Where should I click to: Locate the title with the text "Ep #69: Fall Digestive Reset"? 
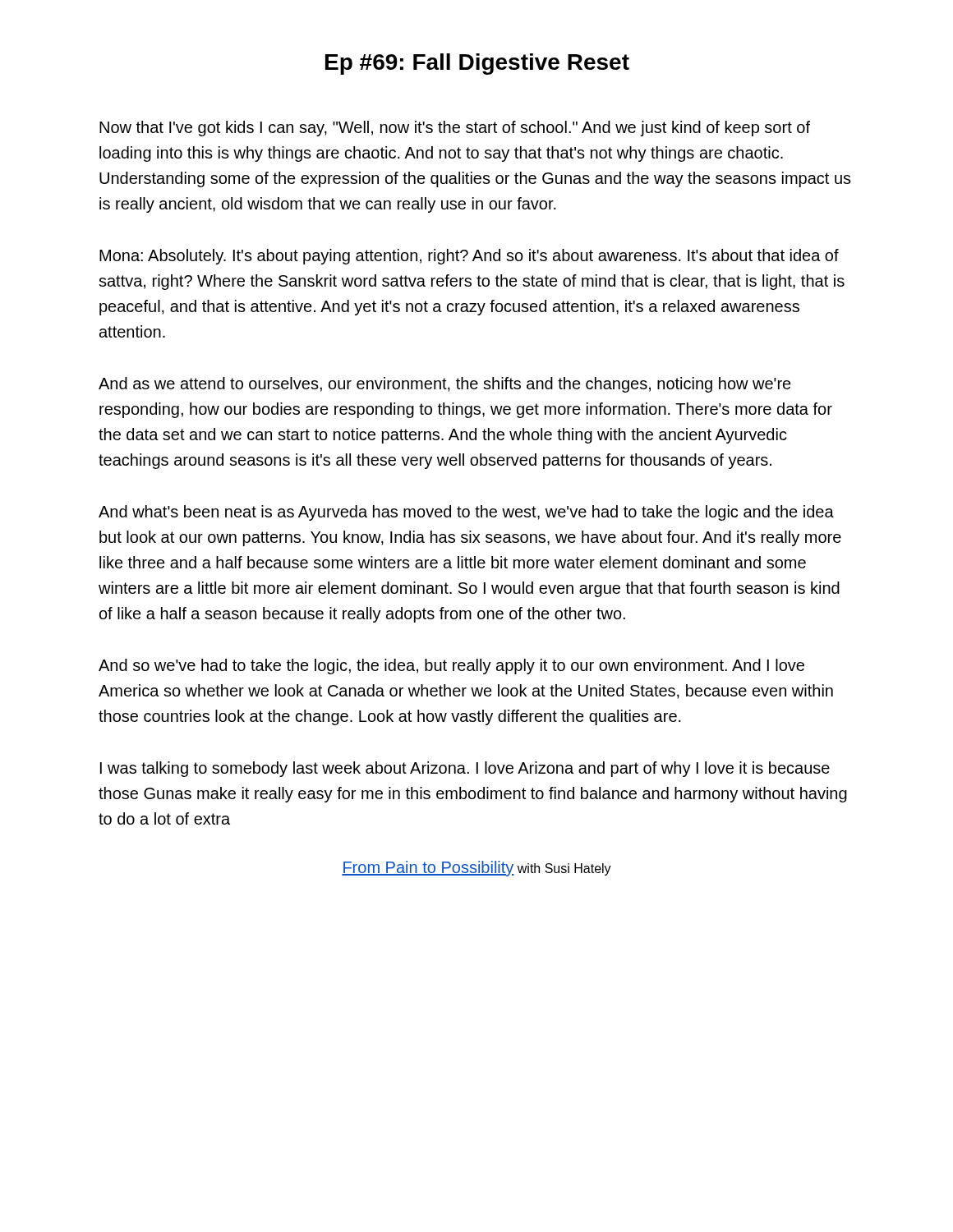tap(476, 62)
